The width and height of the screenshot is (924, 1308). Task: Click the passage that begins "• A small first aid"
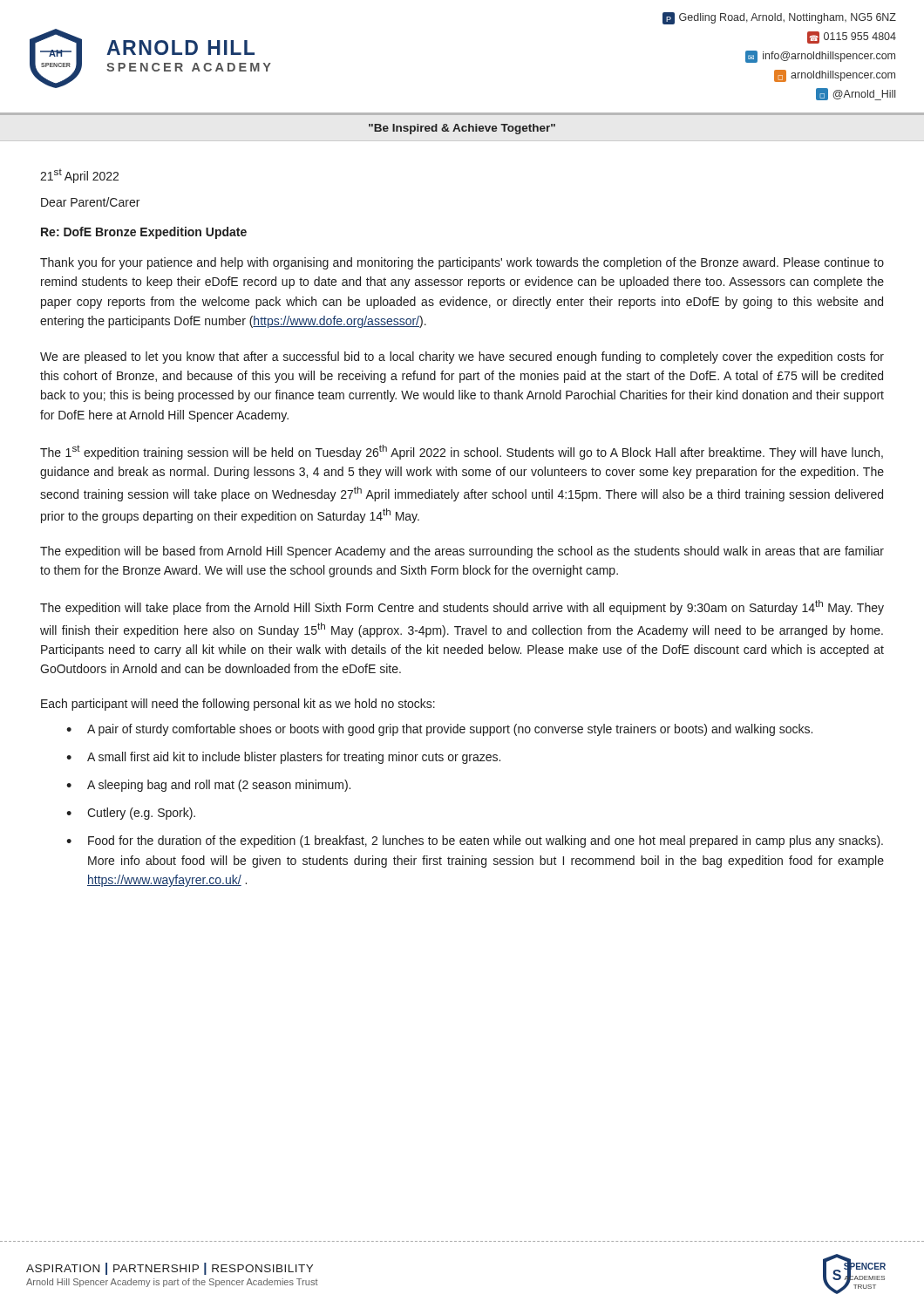[x=475, y=758]
